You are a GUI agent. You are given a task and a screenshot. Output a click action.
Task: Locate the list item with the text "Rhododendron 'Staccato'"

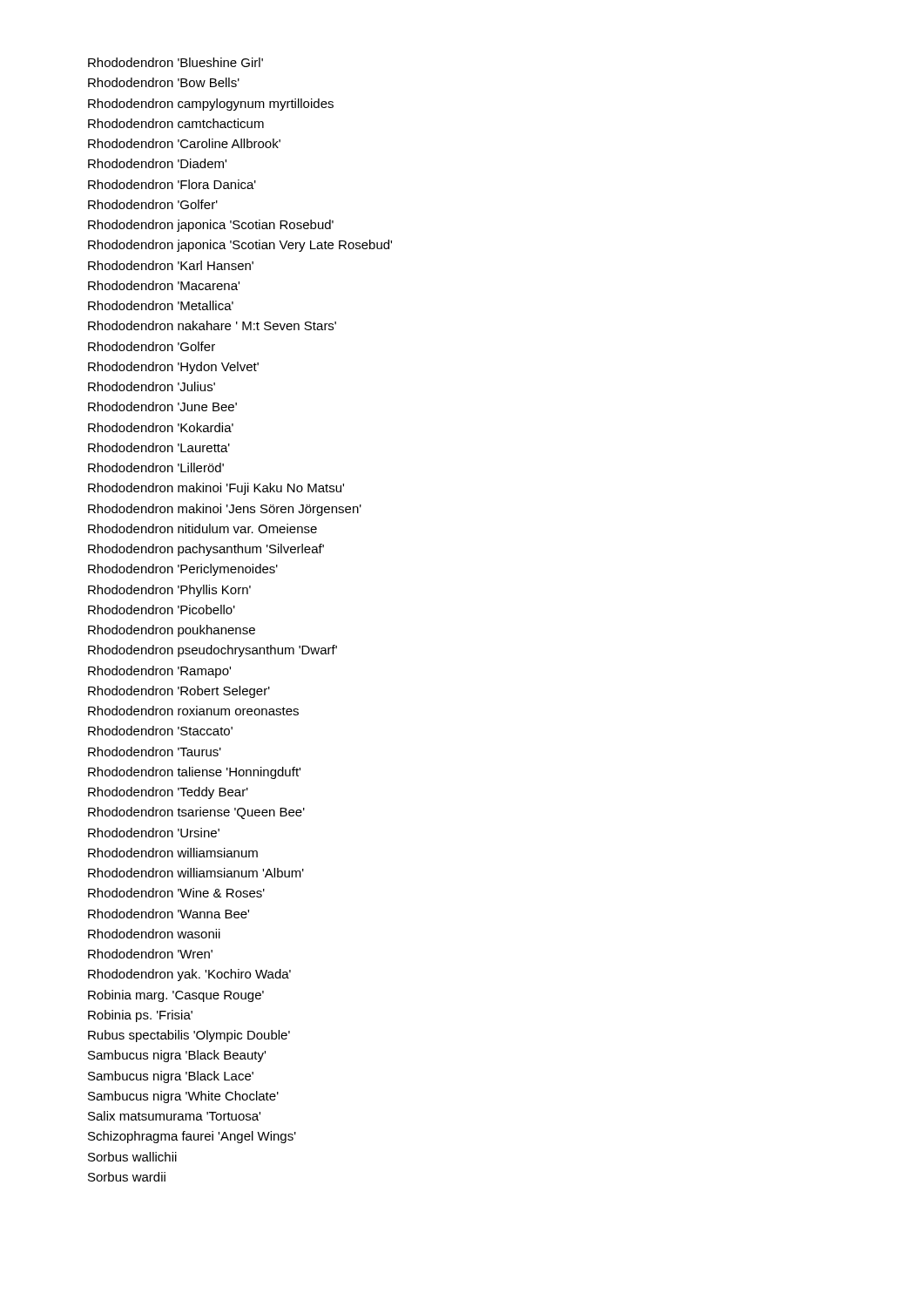click(160, 731)
